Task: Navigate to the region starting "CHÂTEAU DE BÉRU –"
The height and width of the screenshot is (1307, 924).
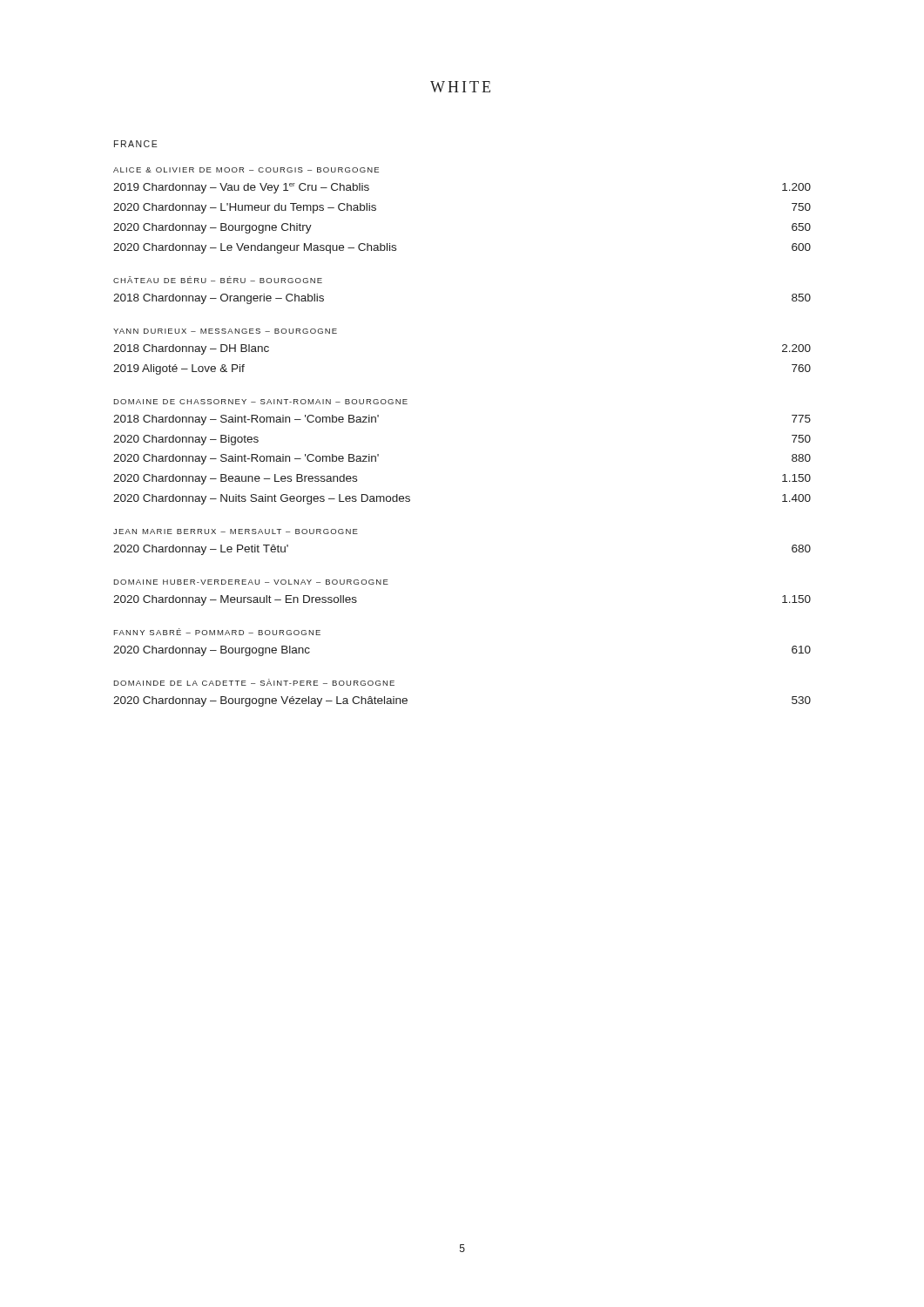Action: click(x=218, y=280)
